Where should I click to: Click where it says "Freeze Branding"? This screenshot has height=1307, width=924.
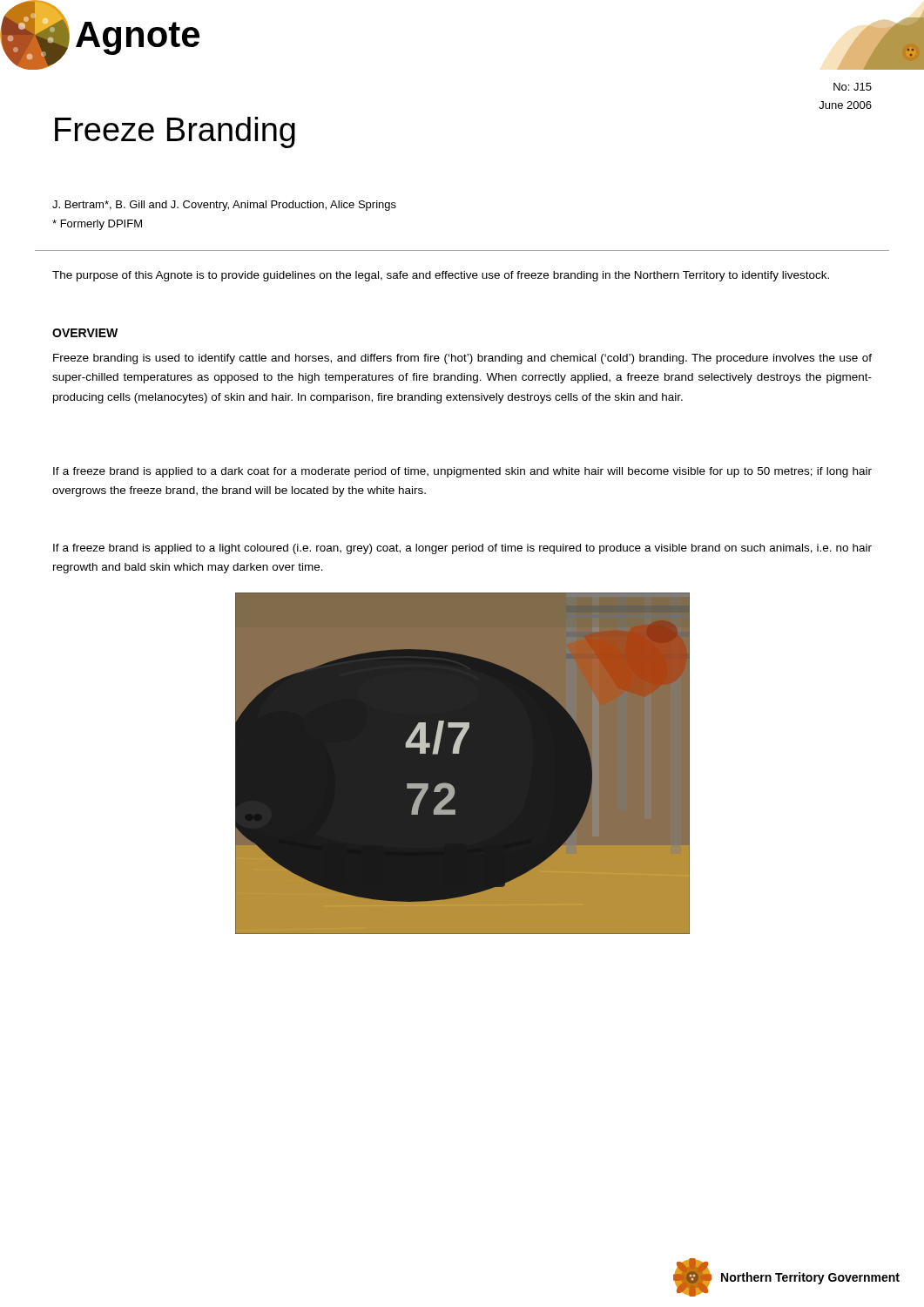(175, 130)
